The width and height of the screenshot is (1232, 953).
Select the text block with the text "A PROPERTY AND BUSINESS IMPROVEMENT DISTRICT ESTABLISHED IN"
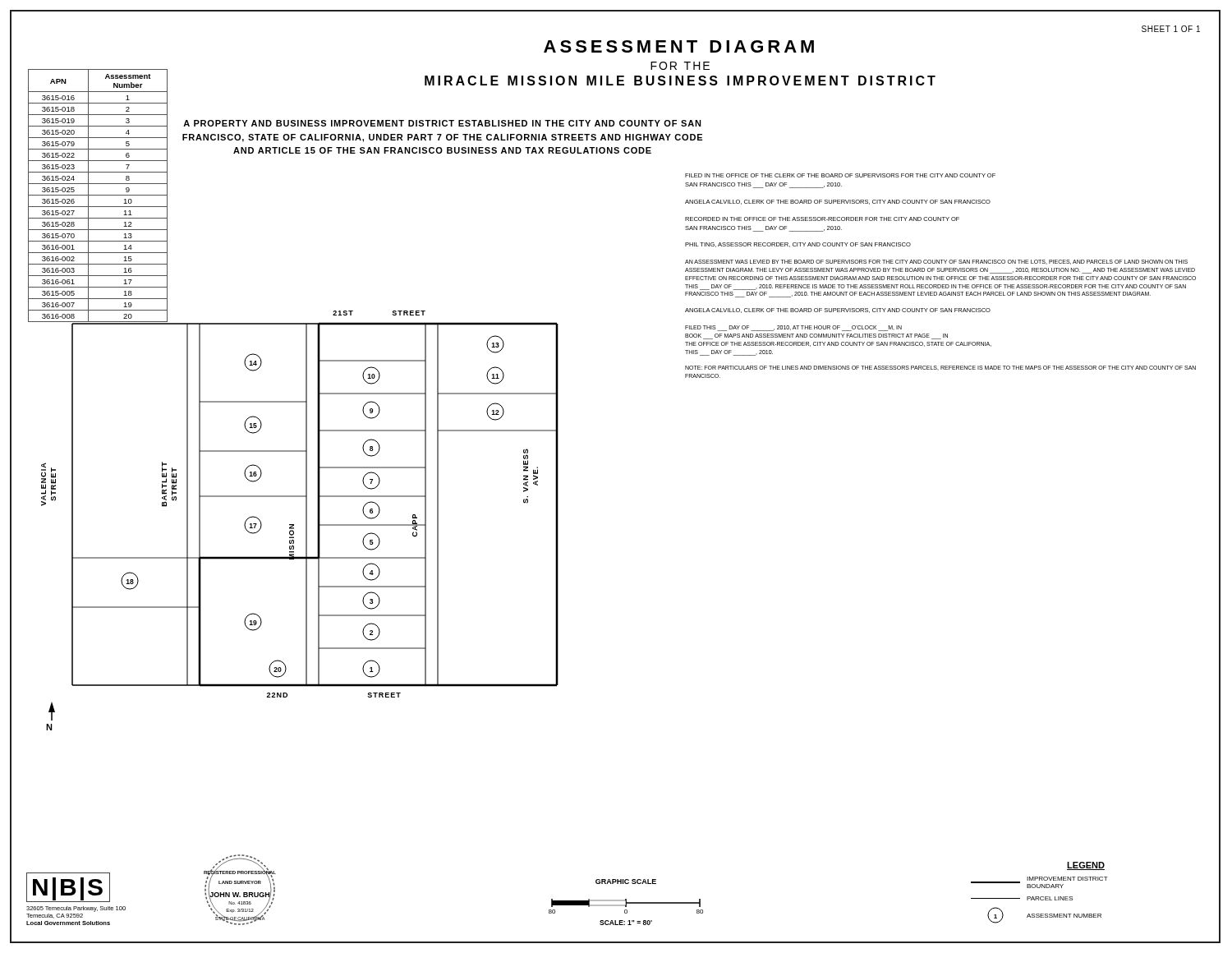click(x=443, y=137)
